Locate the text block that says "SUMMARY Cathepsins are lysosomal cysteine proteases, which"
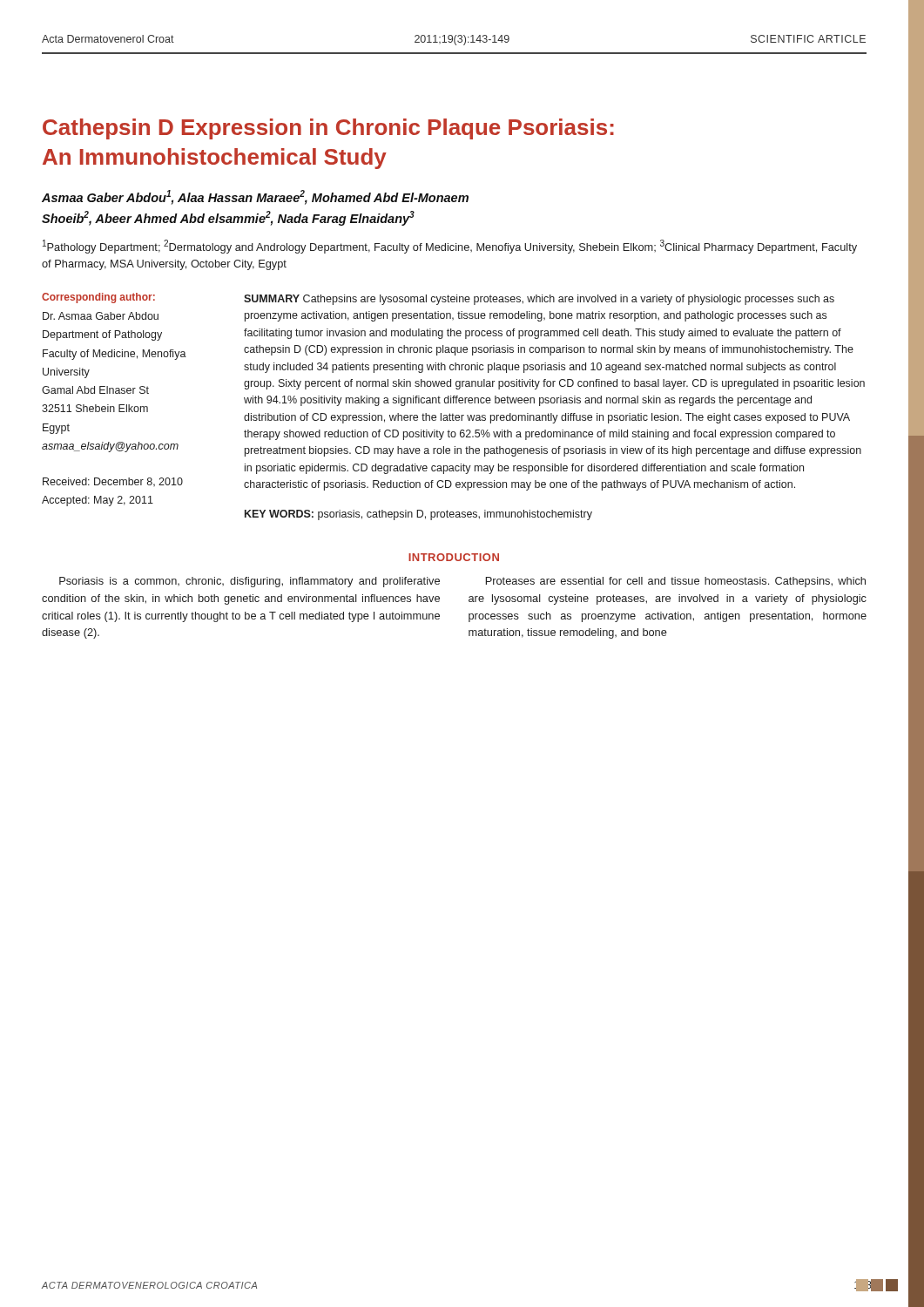The width and height of the screenshot is (924, 1307). pyautogui.click(x=555, y=392)
